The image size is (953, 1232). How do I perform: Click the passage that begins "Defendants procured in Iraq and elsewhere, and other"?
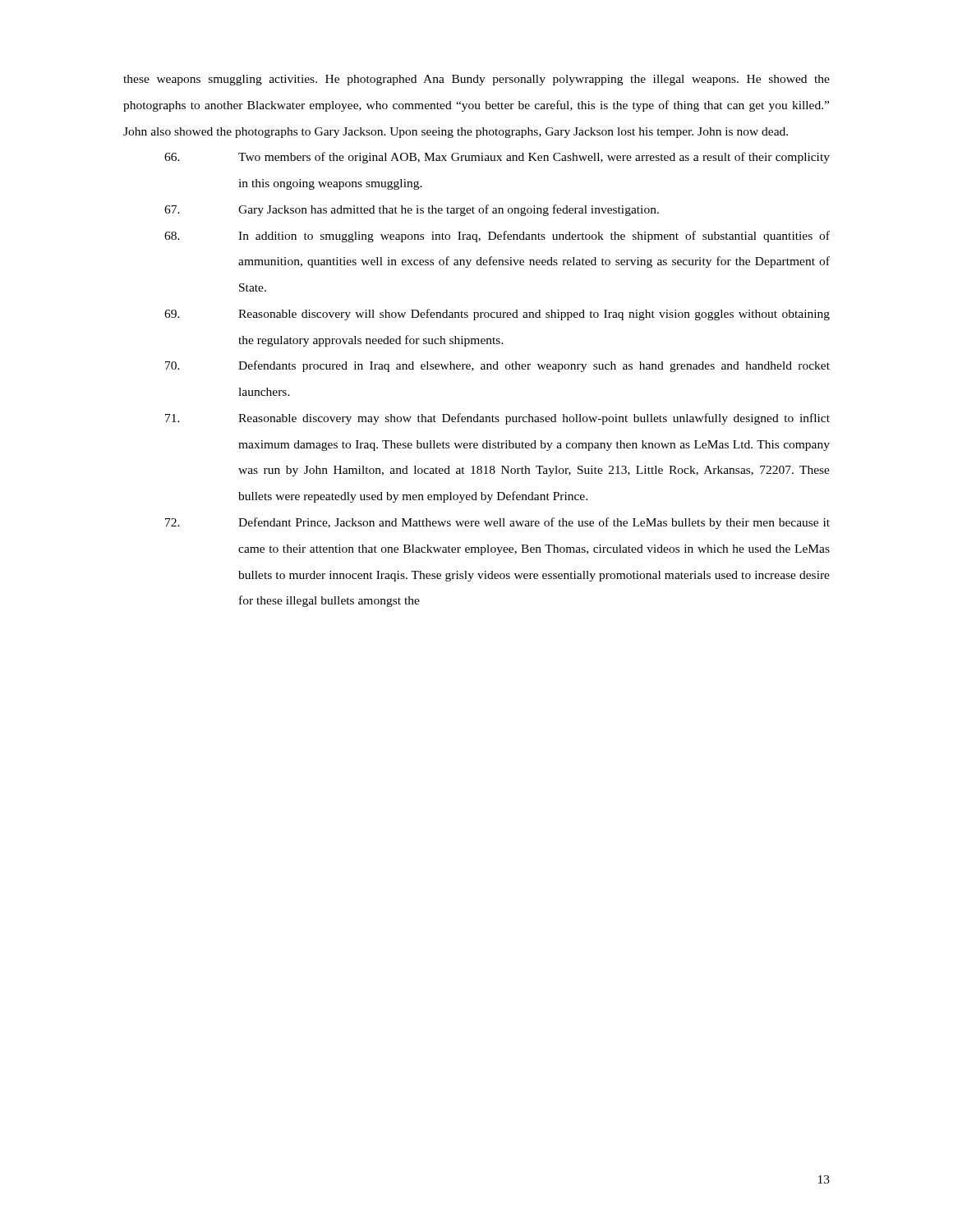point(476,379)
